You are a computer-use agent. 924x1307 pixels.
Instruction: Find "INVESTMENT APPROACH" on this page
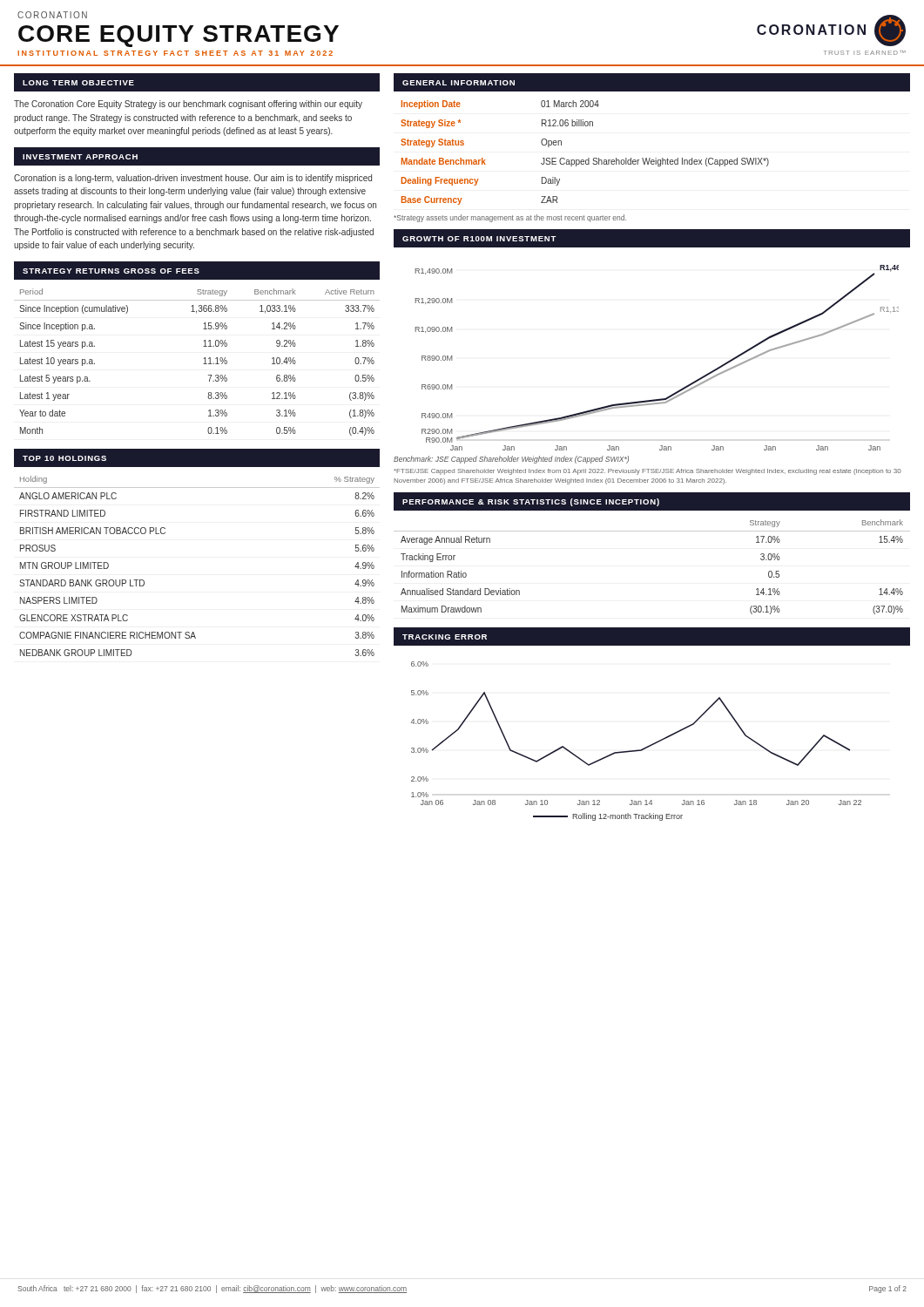pyautogui.click(x=81, y=156)
